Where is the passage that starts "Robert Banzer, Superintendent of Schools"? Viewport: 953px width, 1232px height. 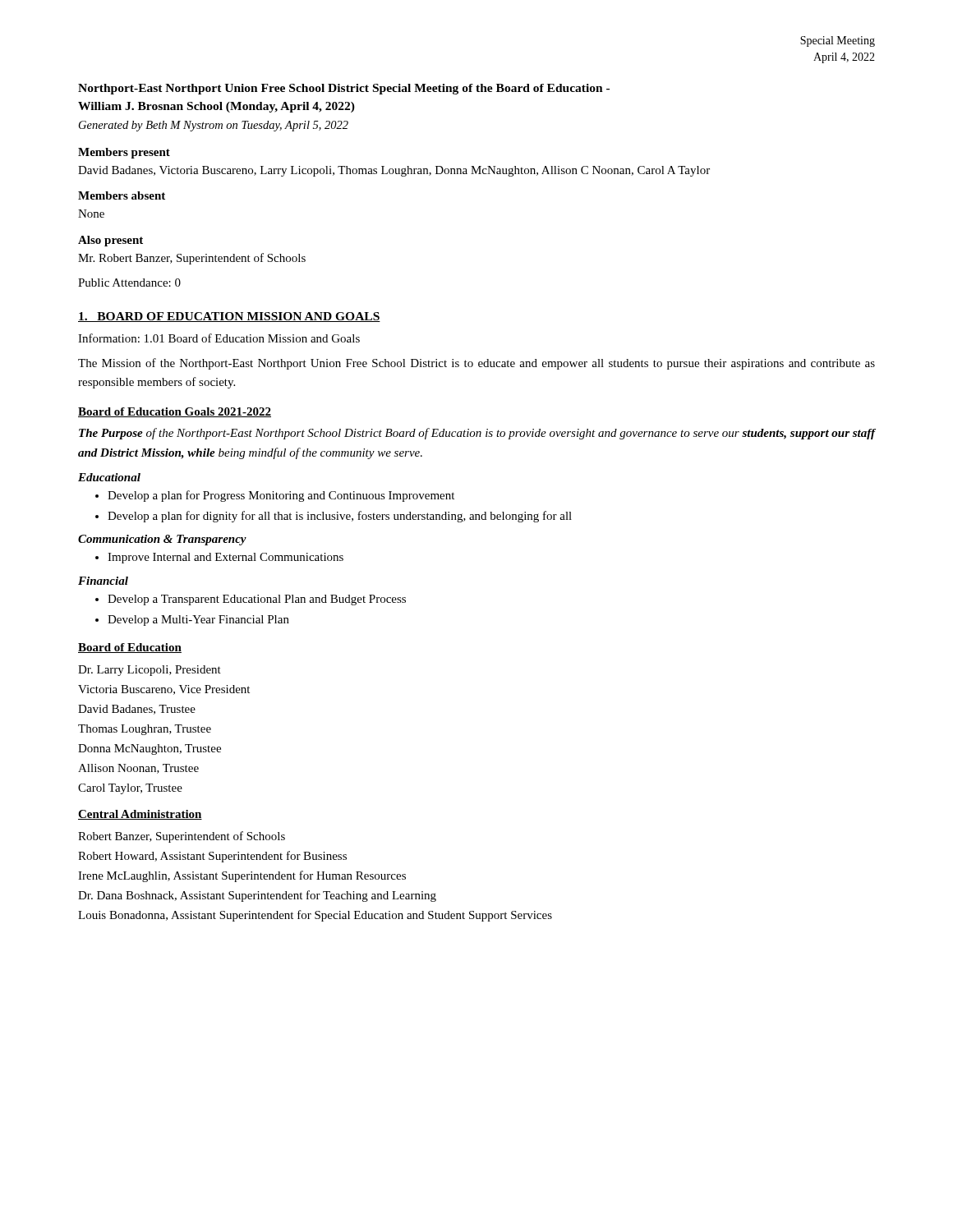(x=315, y=876)
